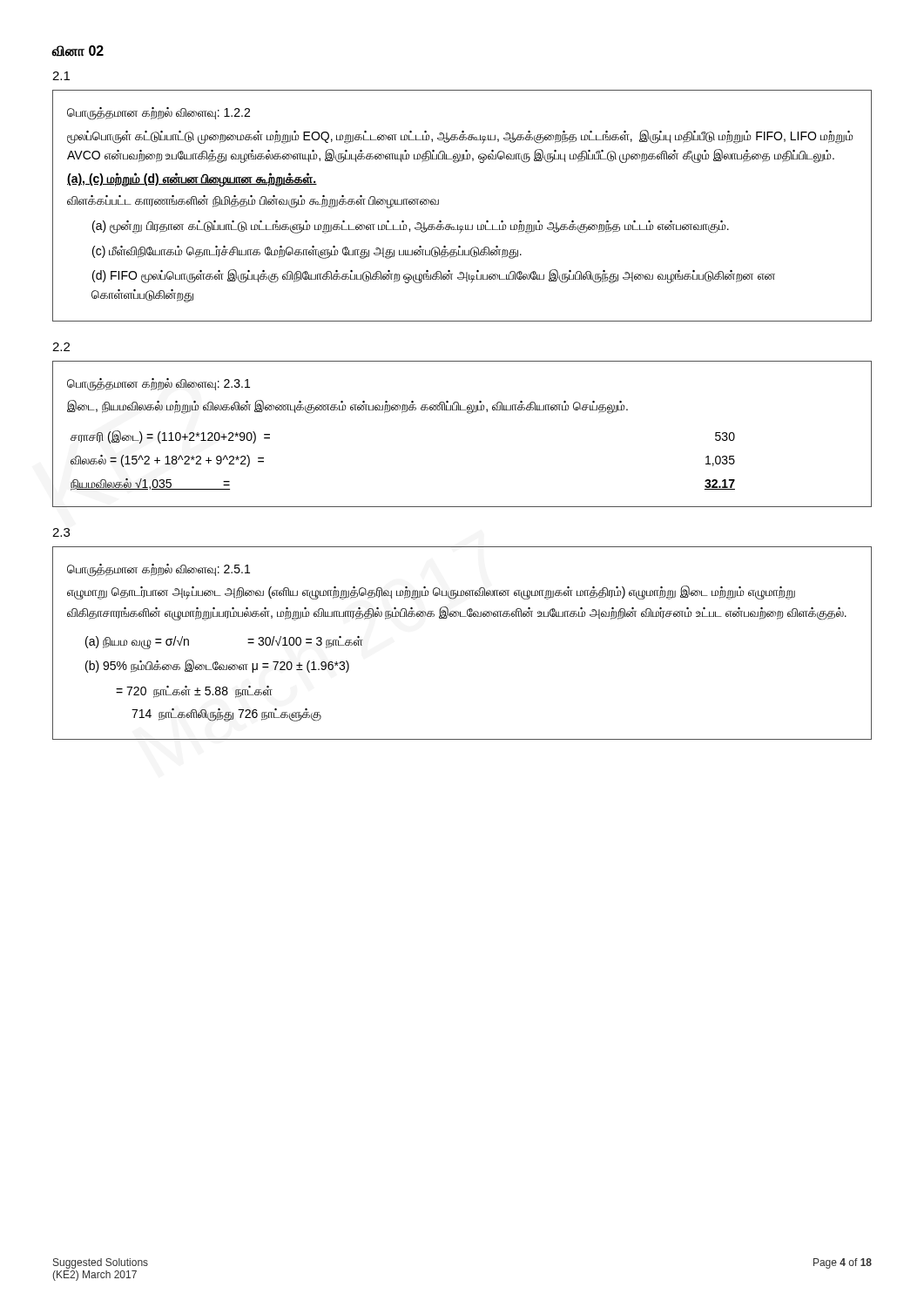Find the table that mentions "பொருத்தமான கற்றல் விளைவு: 2.5.1 எழுமாறு"
924x1307 pixels.
[x=462, y=643]
